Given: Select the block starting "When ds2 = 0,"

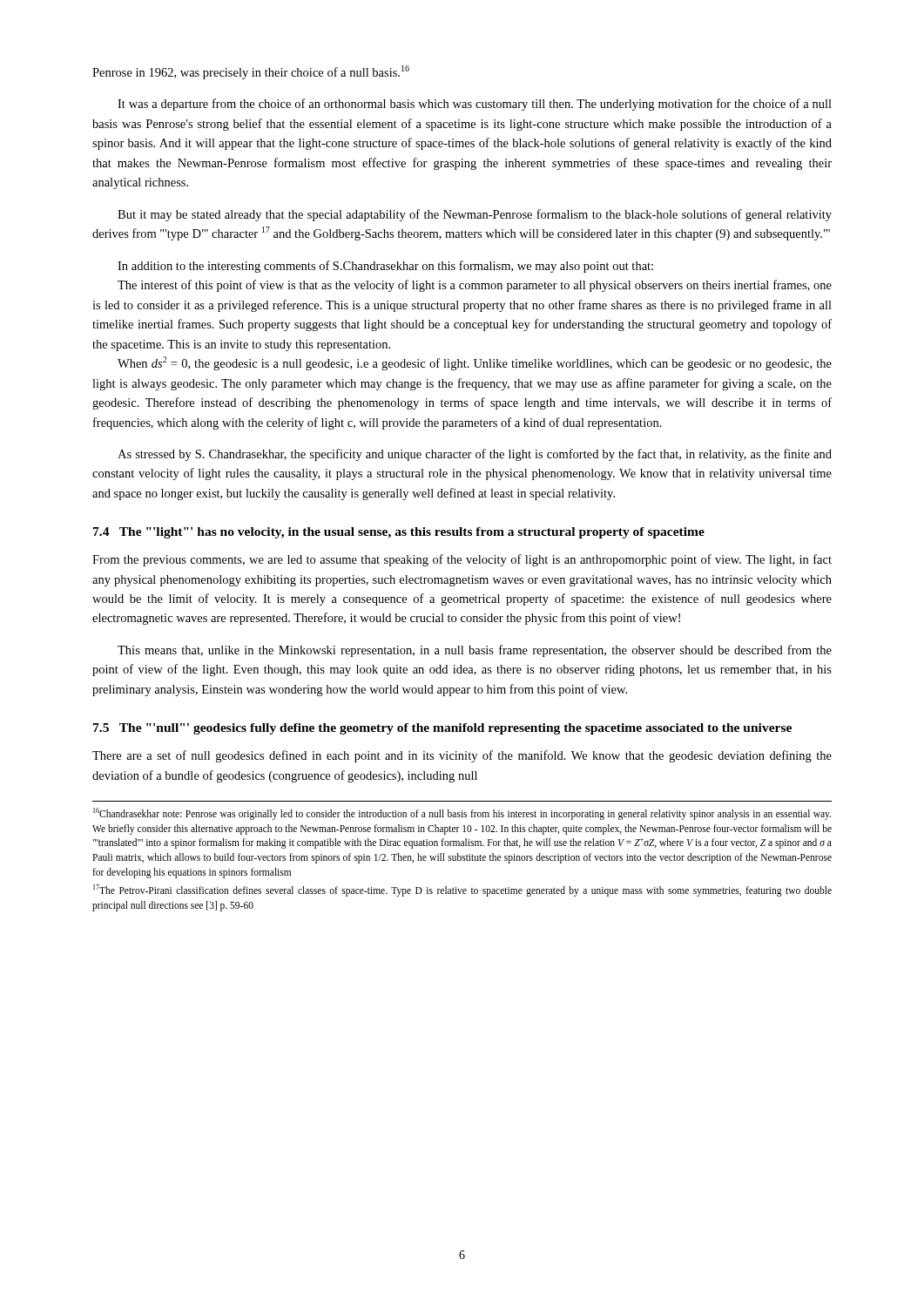Looking at the screenshot, I should tap(462, 393).
